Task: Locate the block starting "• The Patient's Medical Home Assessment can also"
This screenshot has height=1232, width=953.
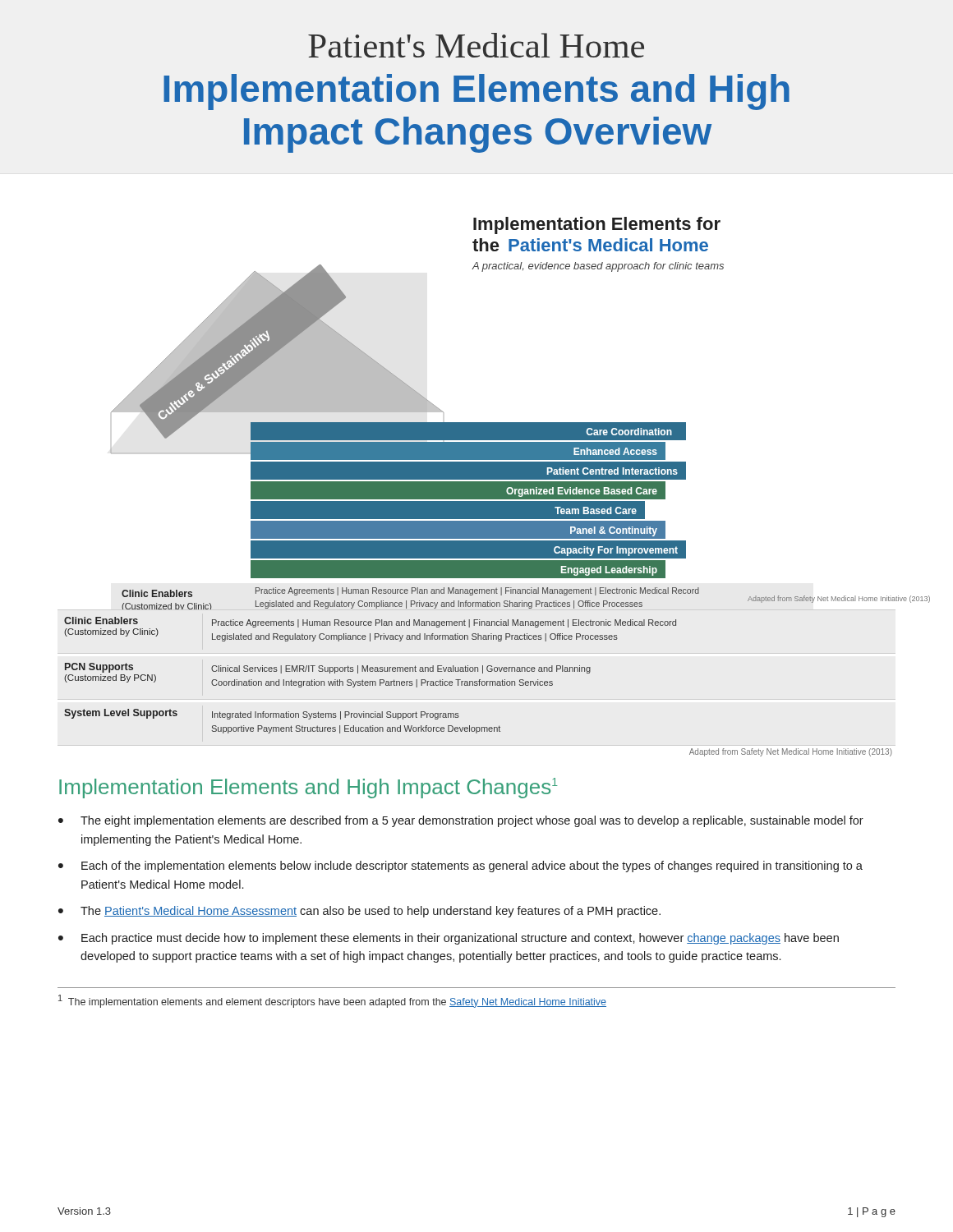Action: pos(359,911)
